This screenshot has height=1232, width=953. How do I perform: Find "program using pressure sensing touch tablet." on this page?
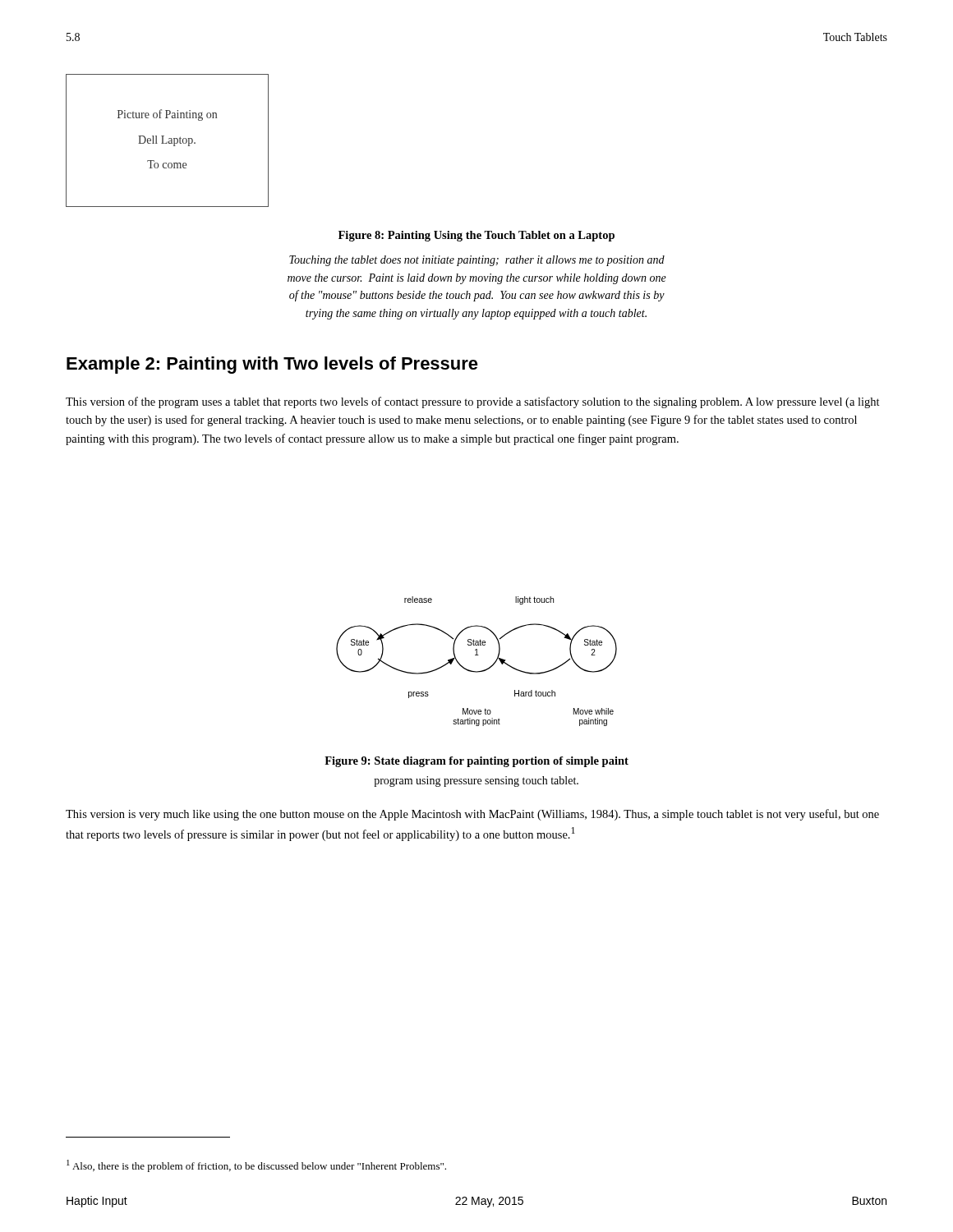476,781
